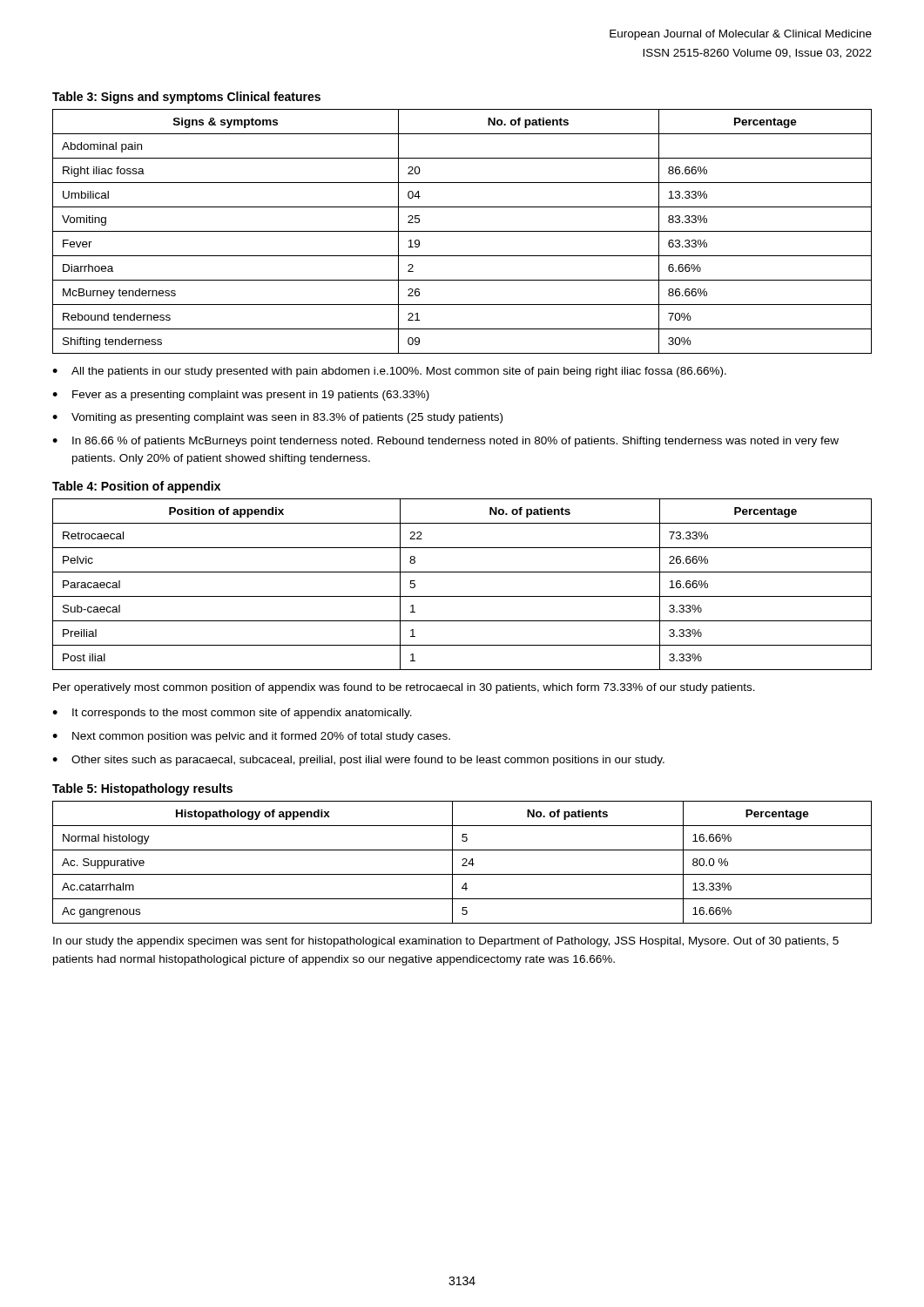This screenshot has width=924, height=1307.
Task: Select the table that reads "Histopathology of appendix"
Action: coord(462,862)
